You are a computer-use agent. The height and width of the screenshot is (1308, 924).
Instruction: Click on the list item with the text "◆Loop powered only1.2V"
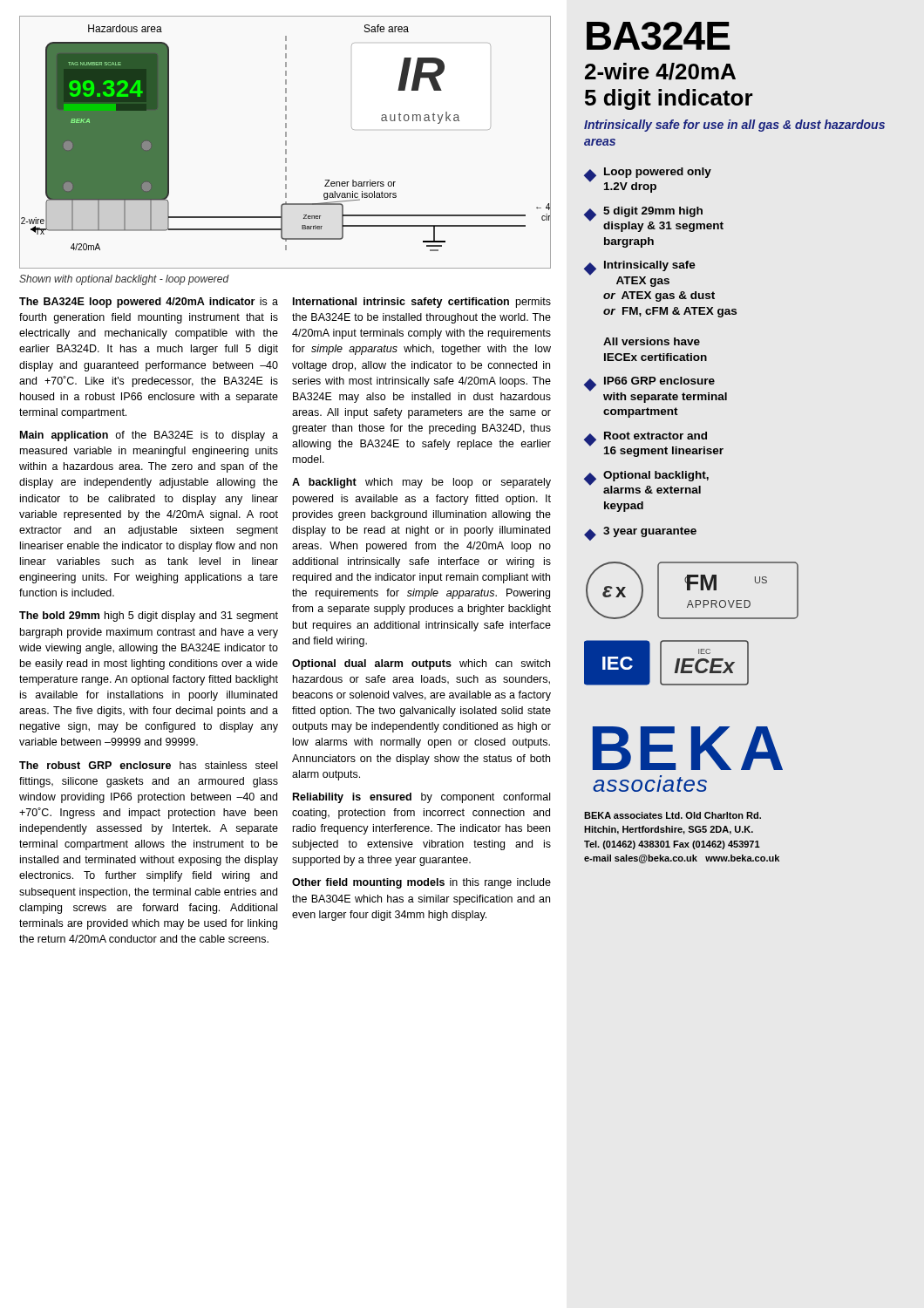(x=648, y=179)
